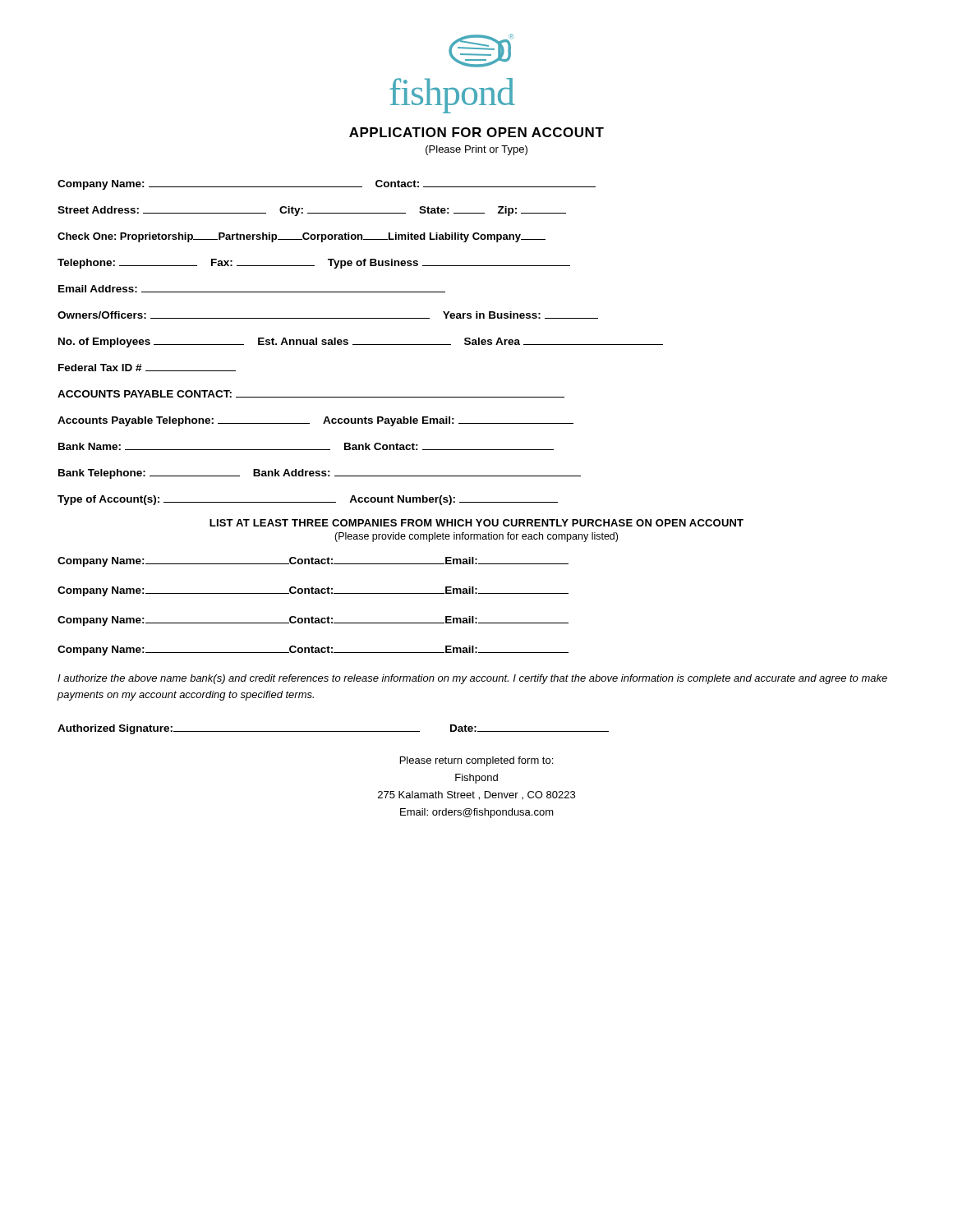Point to "Owners/Officers: Years in Business:"
Screen dimensions: 1232x953
click(328, 313)
